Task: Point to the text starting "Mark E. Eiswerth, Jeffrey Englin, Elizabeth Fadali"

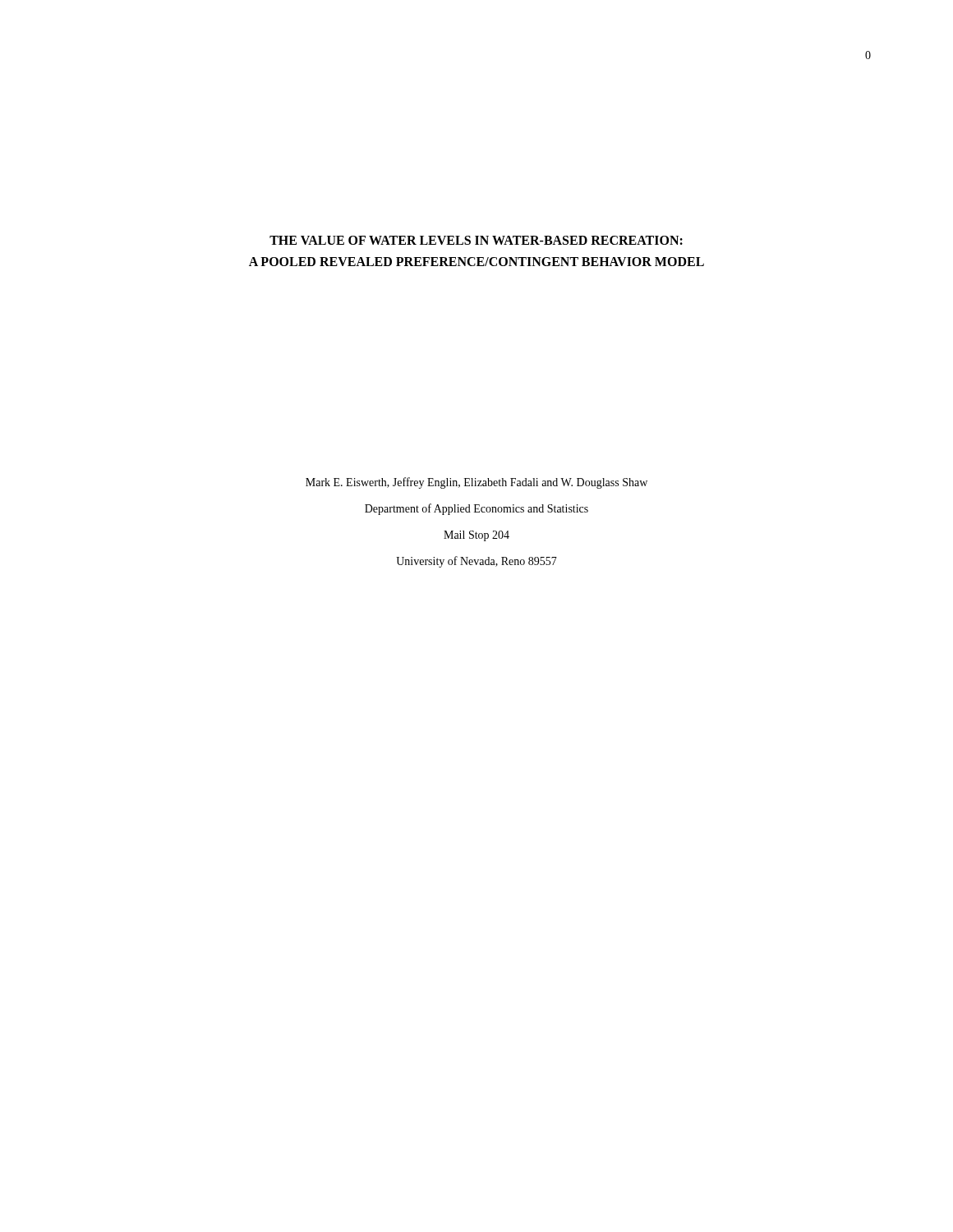Action: point(476,483)
